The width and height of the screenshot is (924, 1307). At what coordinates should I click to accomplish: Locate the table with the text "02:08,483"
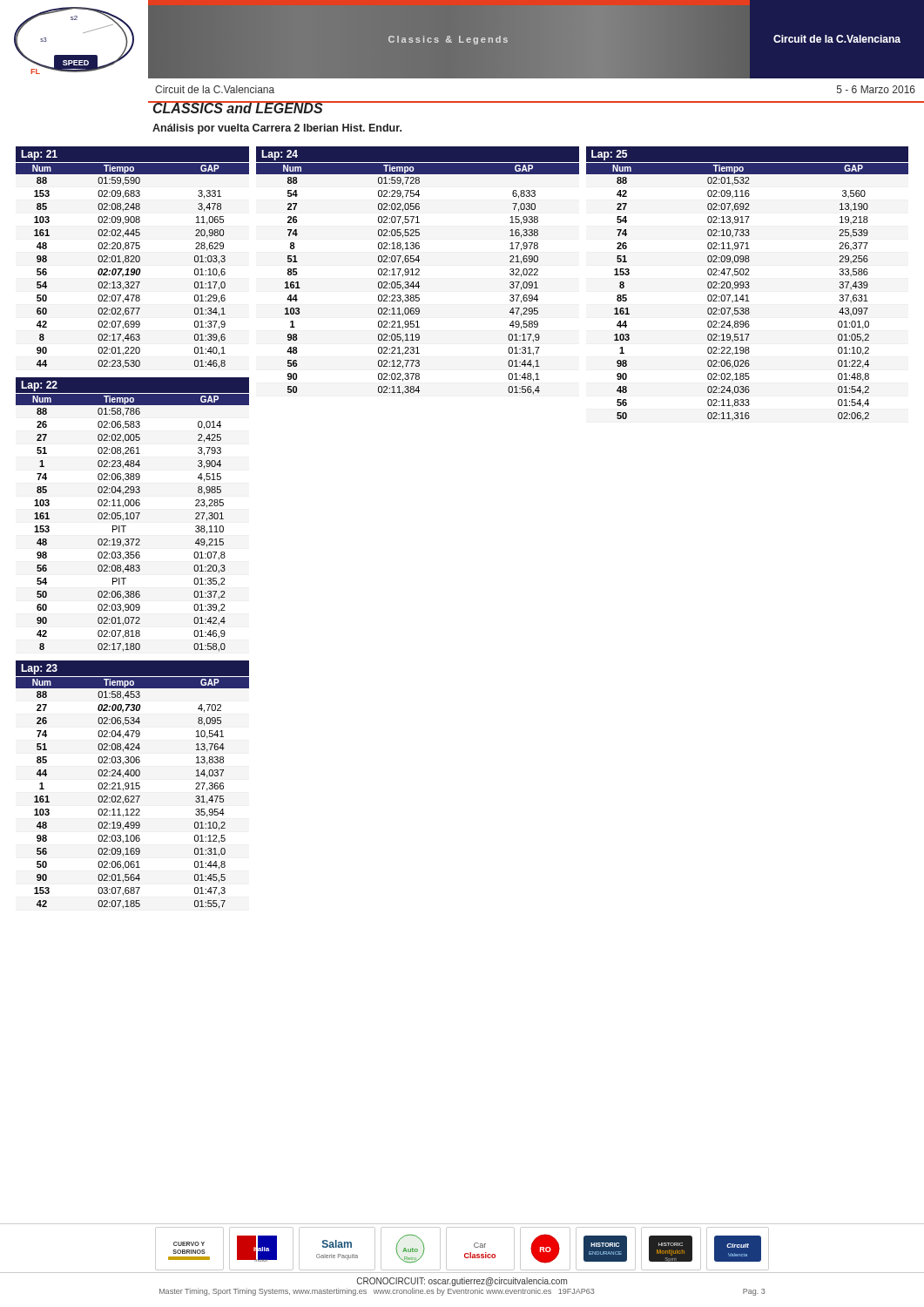point(132,515)
